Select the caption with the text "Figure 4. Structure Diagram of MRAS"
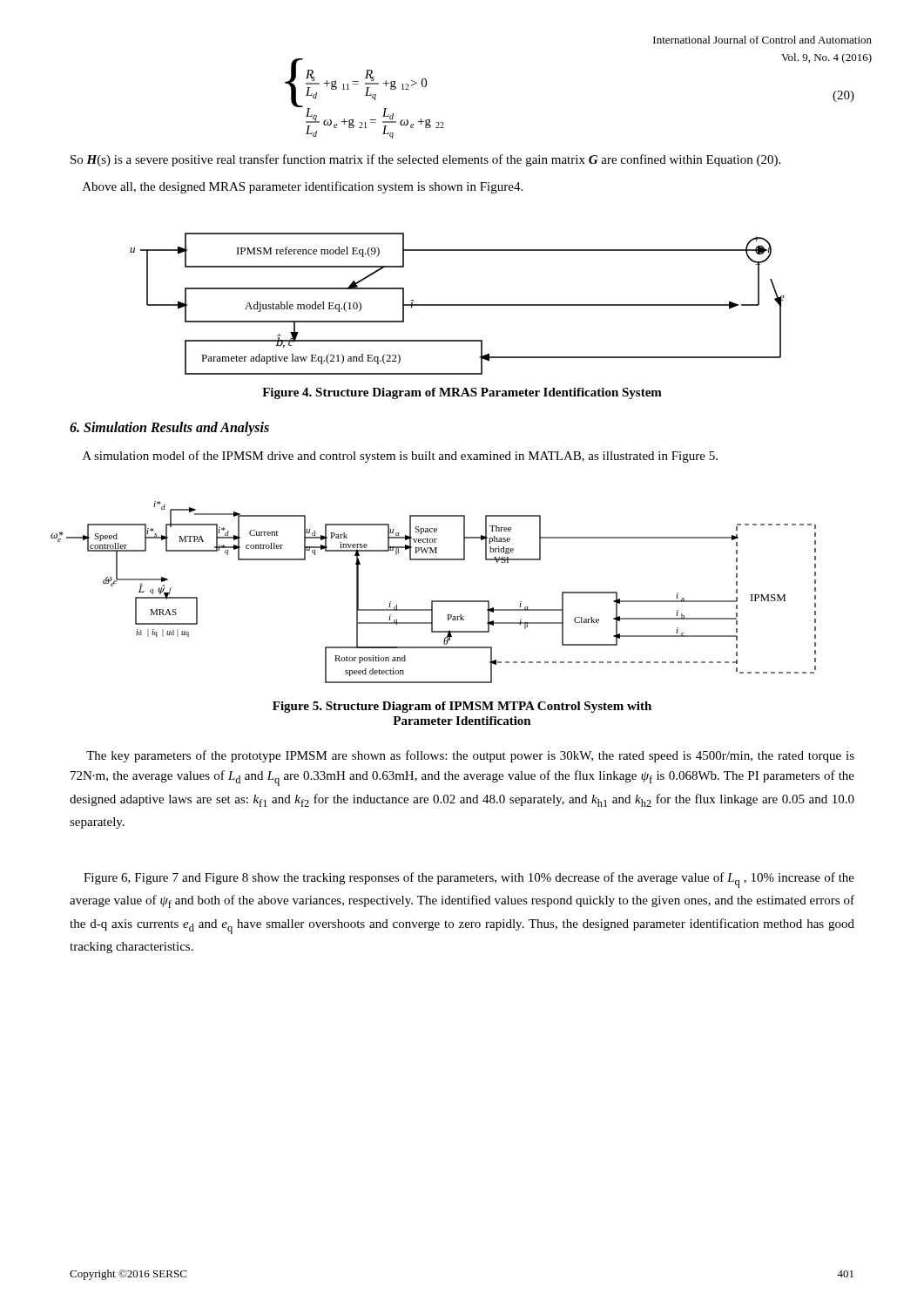The image size is (924, 1307). pos(462,392)
